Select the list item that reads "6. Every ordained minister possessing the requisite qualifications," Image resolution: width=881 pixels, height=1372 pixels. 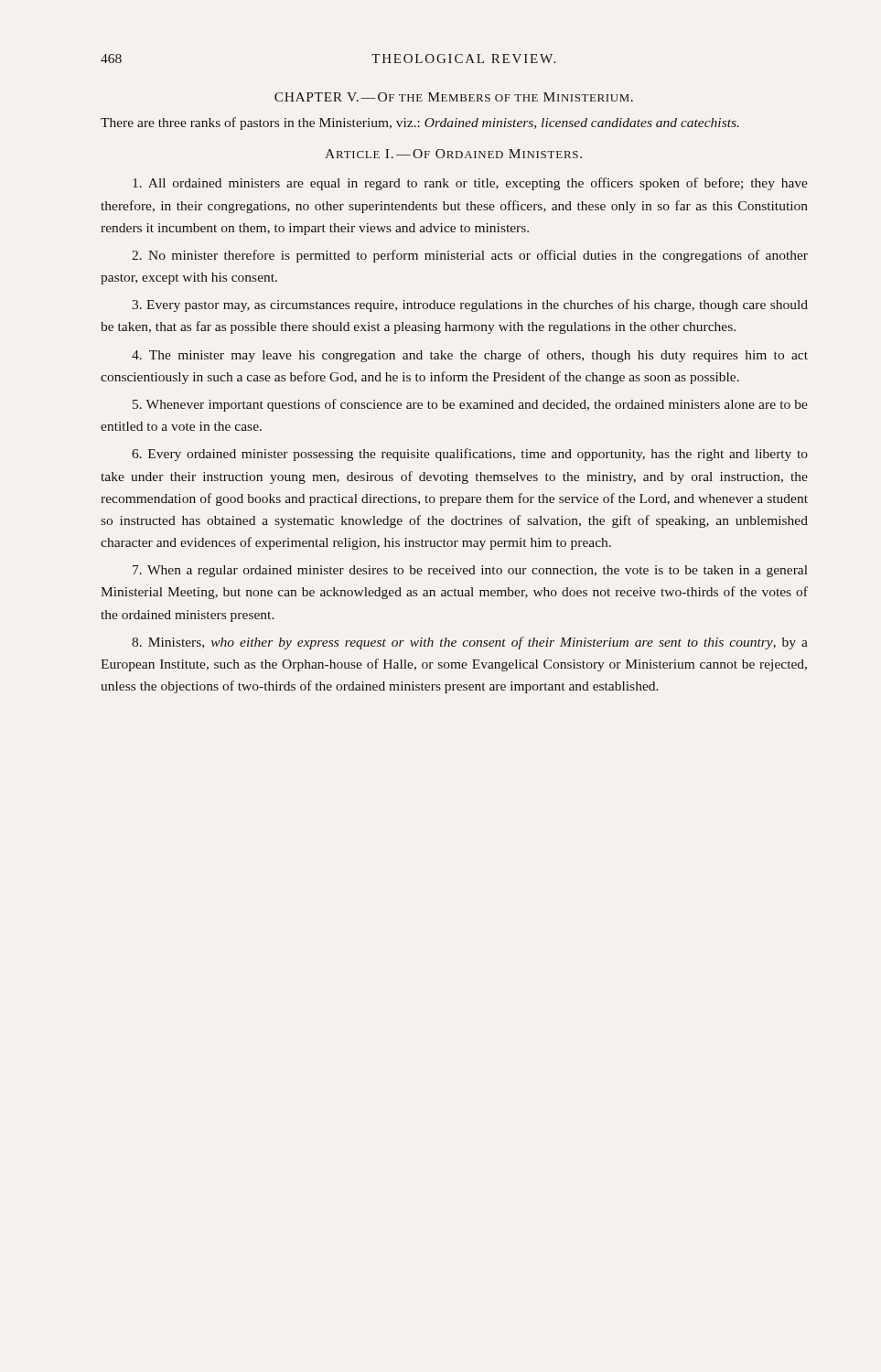(454, 498)
